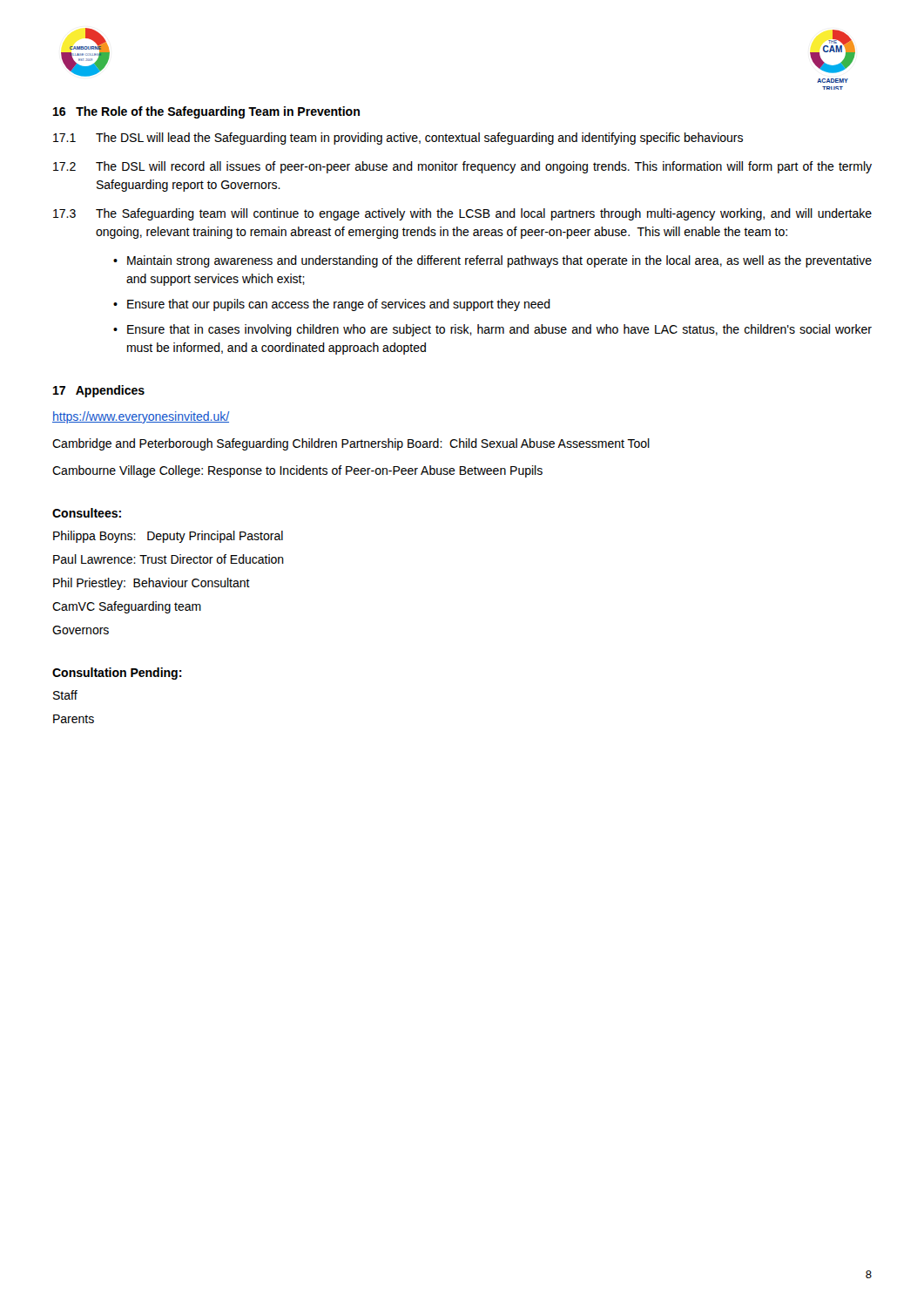Find the block on this page that starts "Cambridge and Peterborough Safeguarding Children Partnership Board: Child"
This screenshot has height=1307, width=924.
[x=351, y=444]
